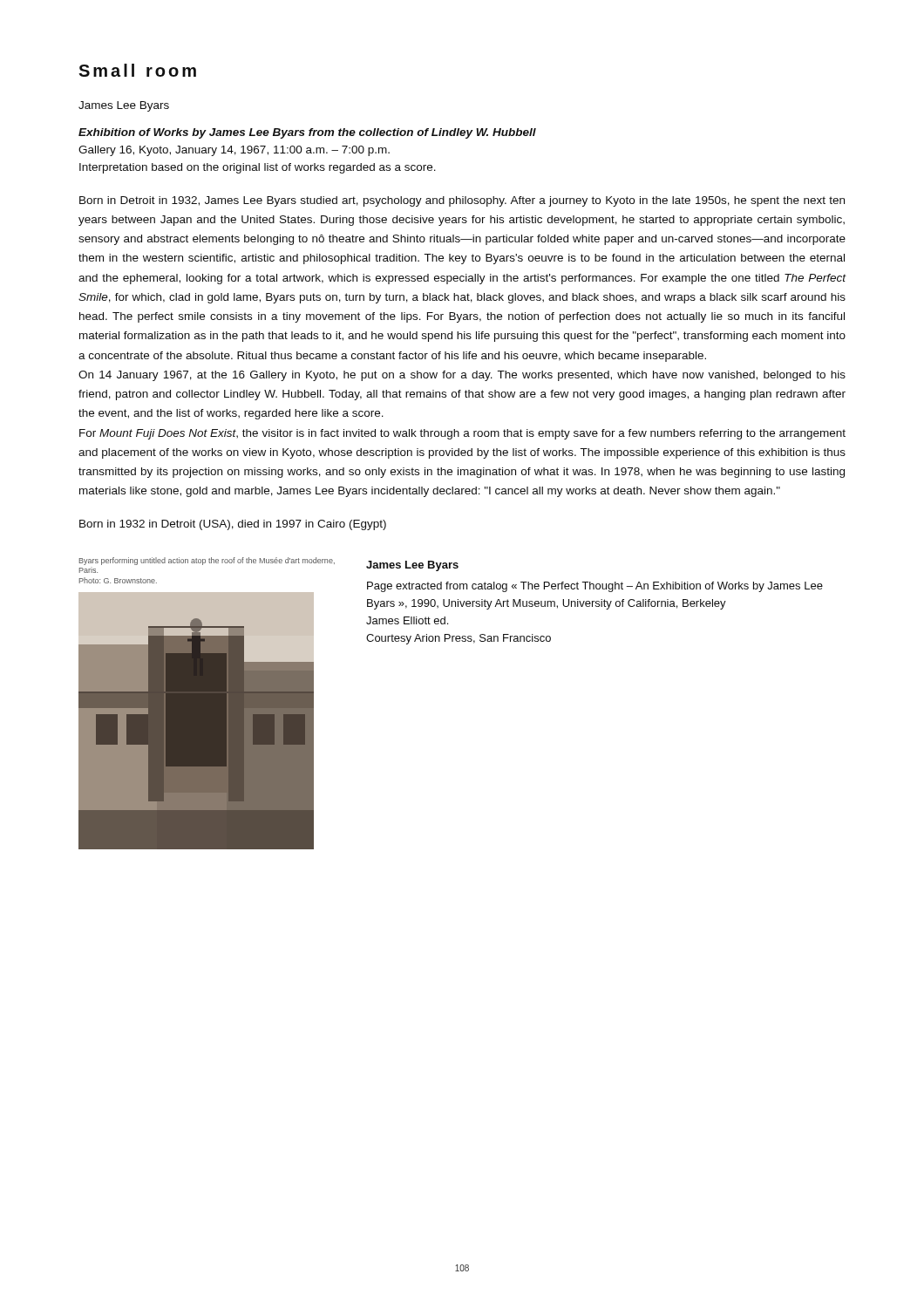This screenshot has height=1308, width=924.
Task: Navigate to the element starting "Small room"
Action: tap(139, 71)
